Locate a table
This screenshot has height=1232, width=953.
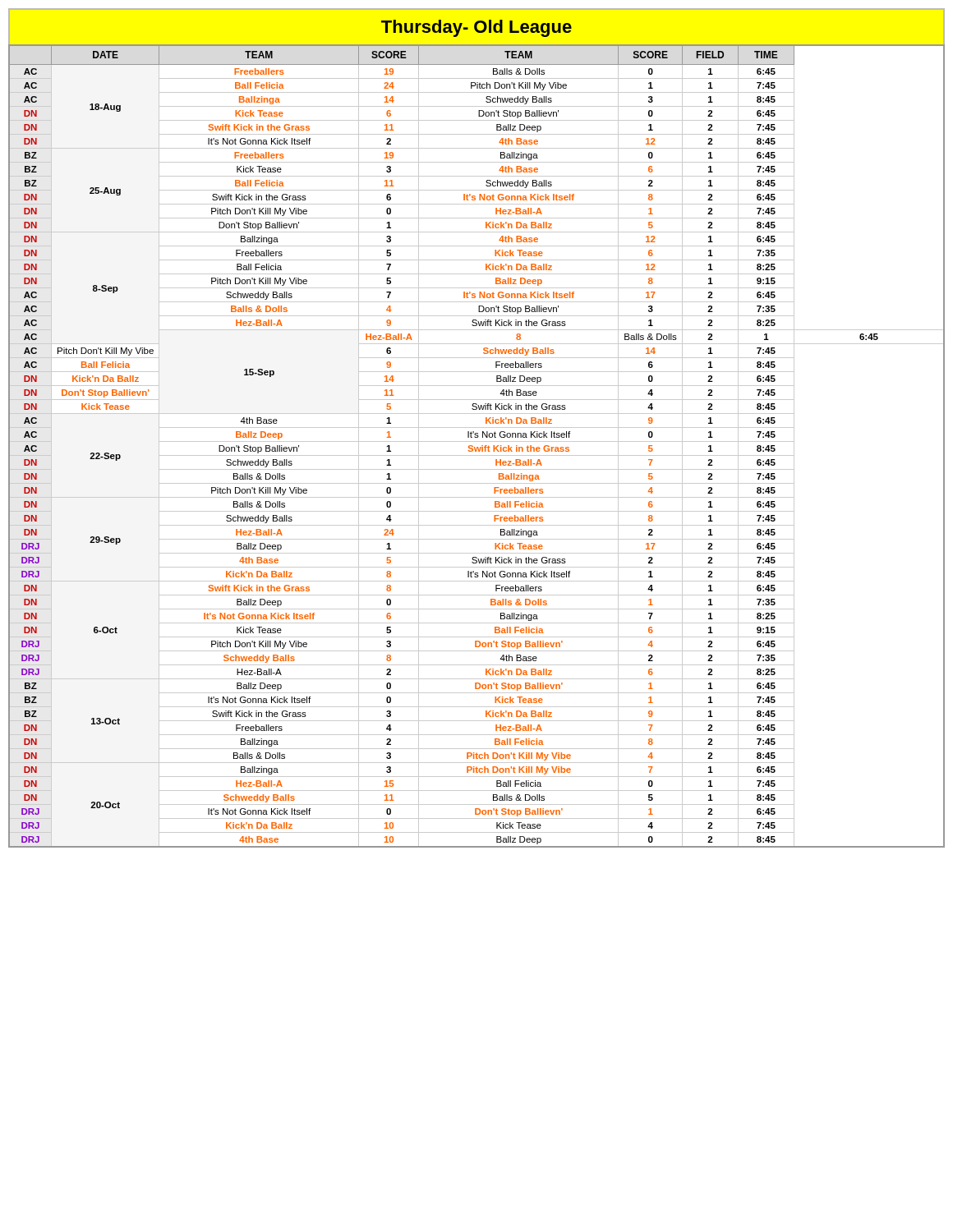[x=476, y=446]
